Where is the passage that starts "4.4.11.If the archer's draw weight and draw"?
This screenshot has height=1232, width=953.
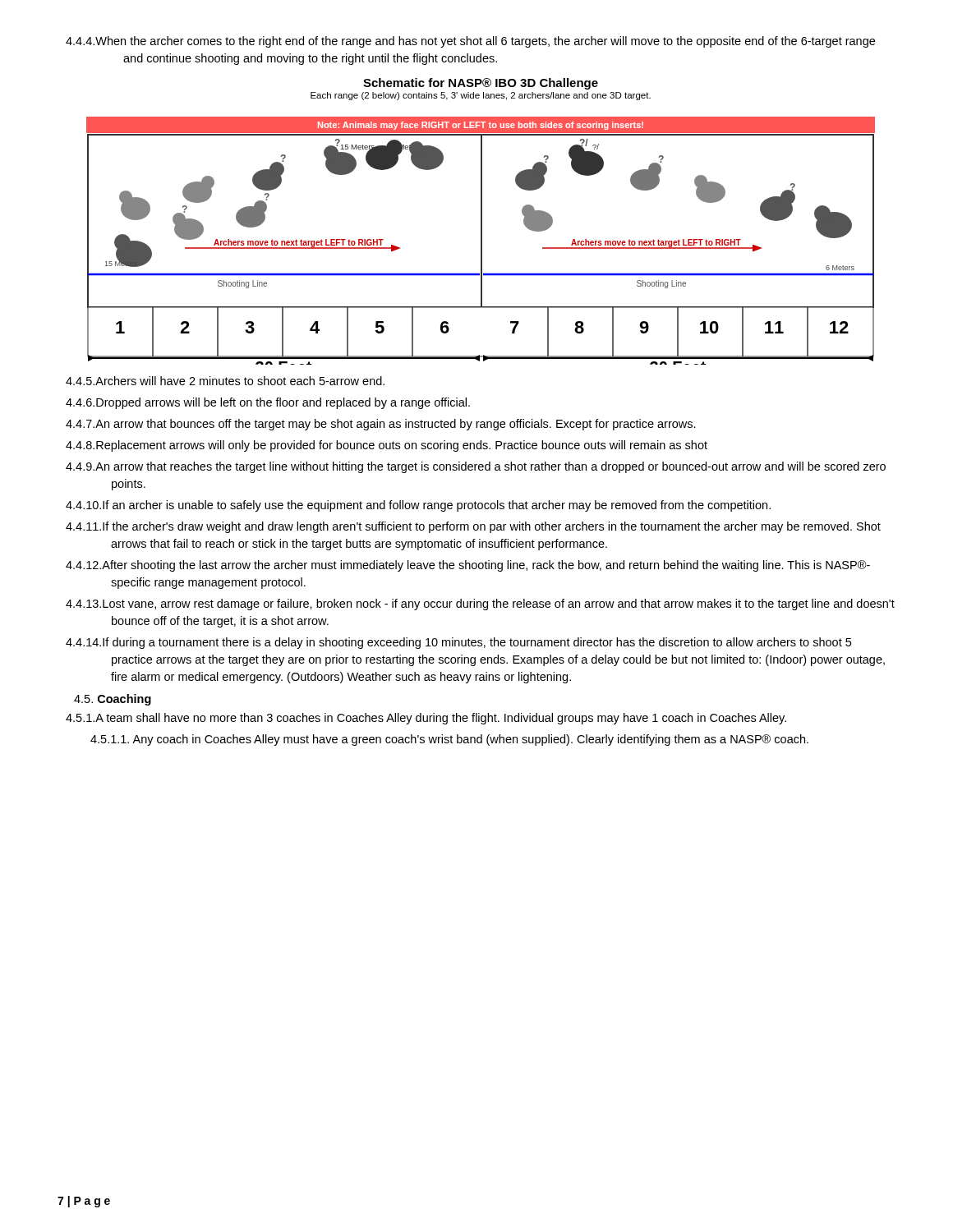(481, 536)
